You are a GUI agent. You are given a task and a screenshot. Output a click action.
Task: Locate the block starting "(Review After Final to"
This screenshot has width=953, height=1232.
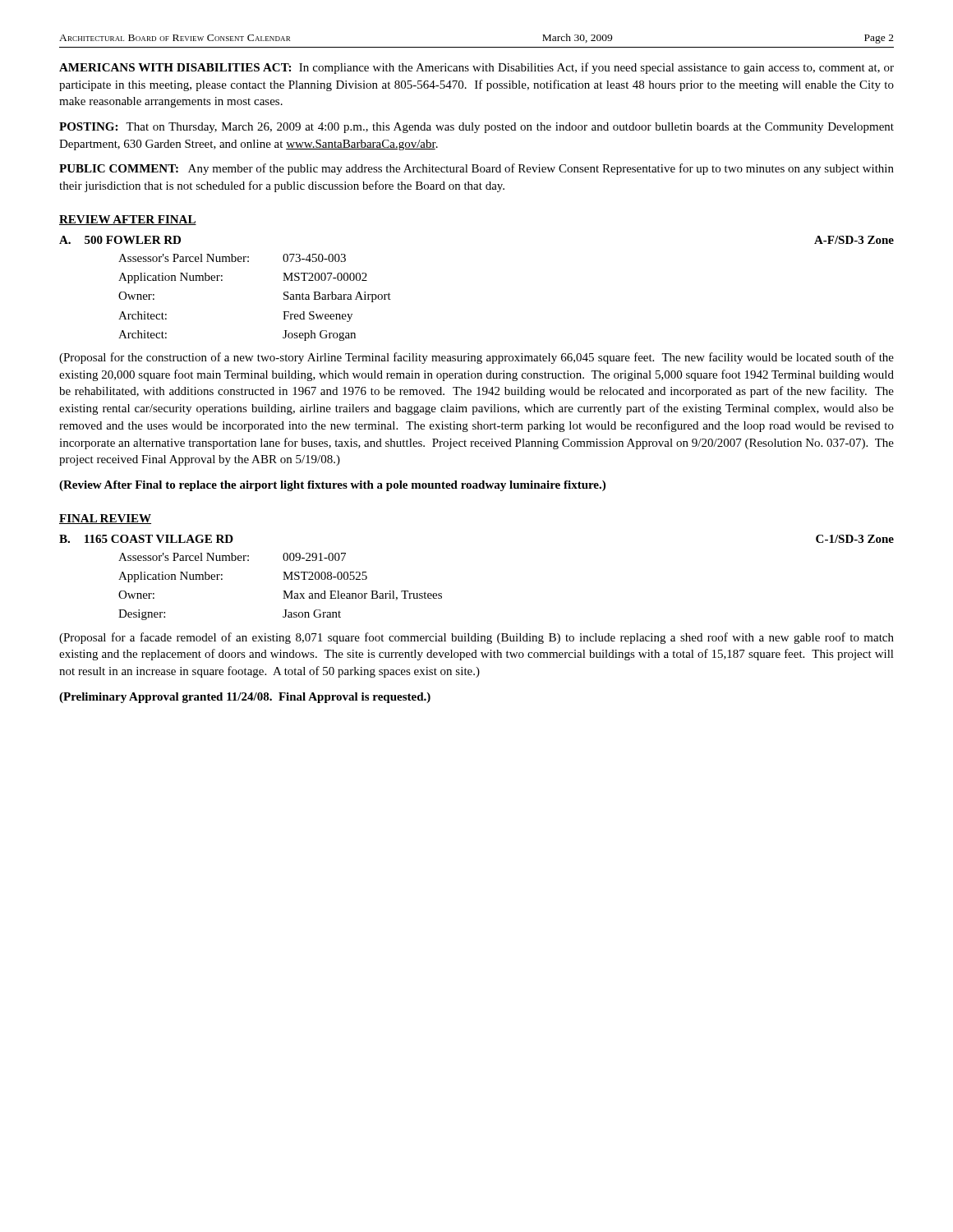(x=333, y=484)
